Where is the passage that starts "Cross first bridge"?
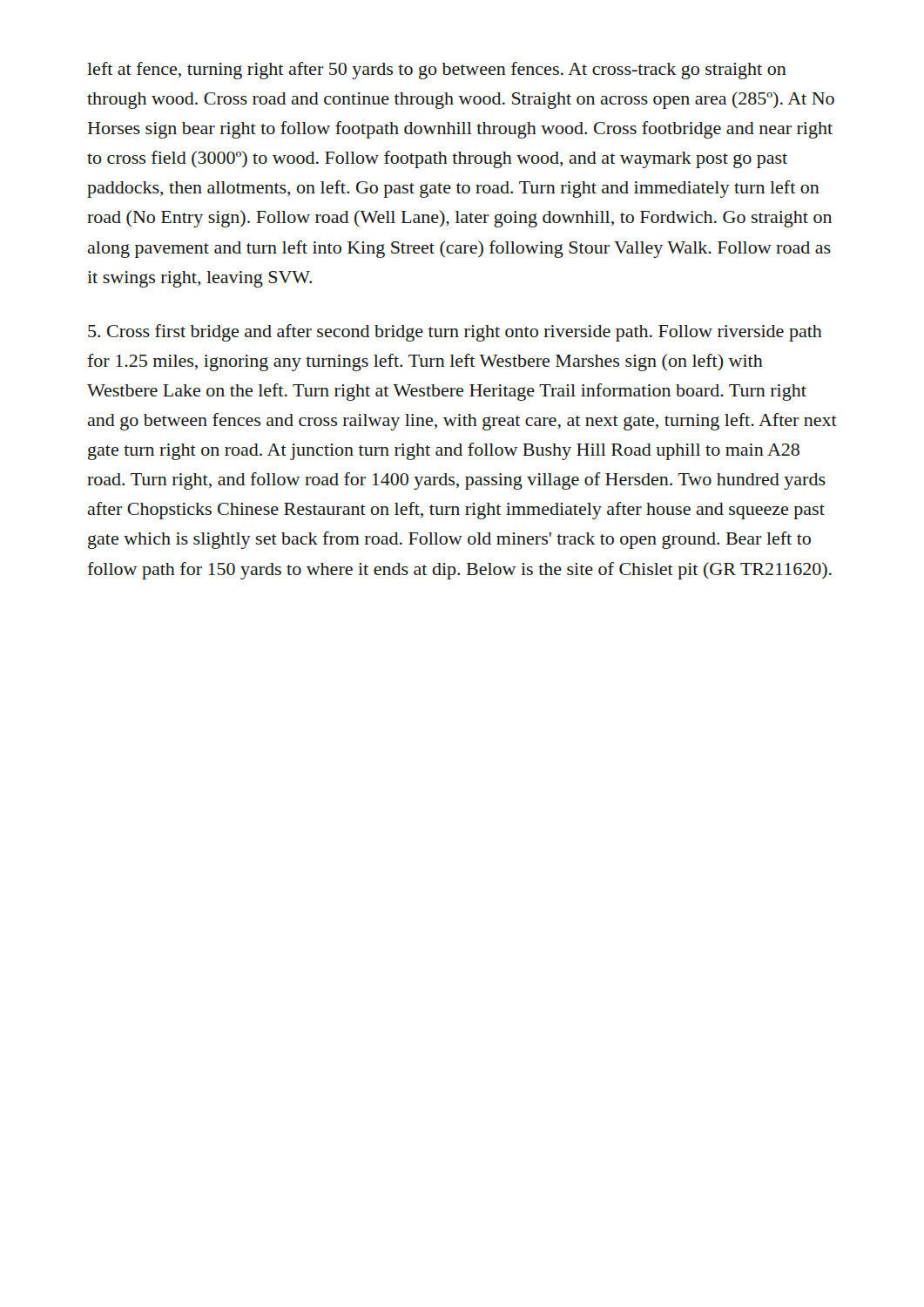Screen dimensions: 1307x924 coord(462,449)
